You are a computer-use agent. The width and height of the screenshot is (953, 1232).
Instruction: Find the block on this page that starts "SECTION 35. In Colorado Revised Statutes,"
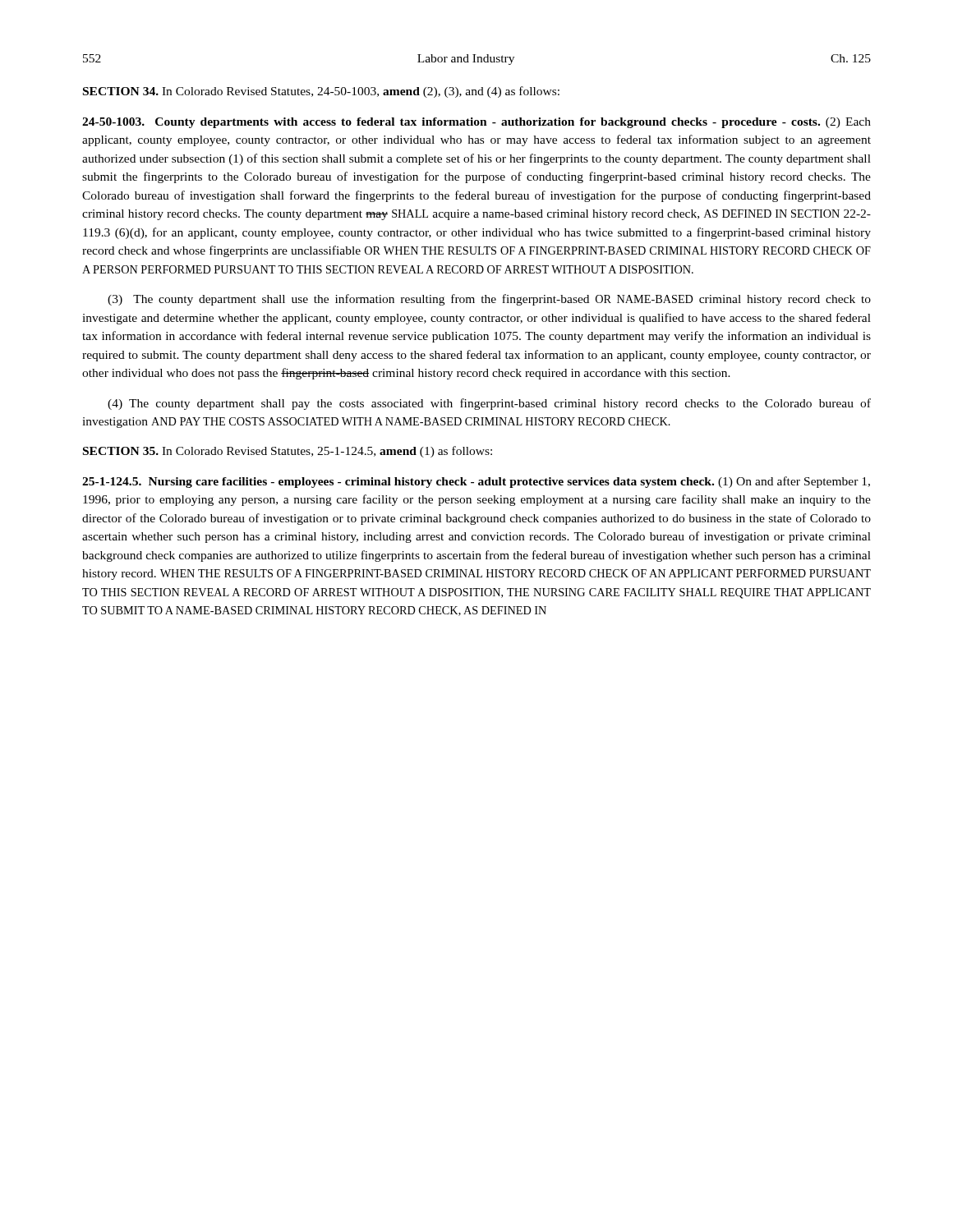[x=288, y=451]
